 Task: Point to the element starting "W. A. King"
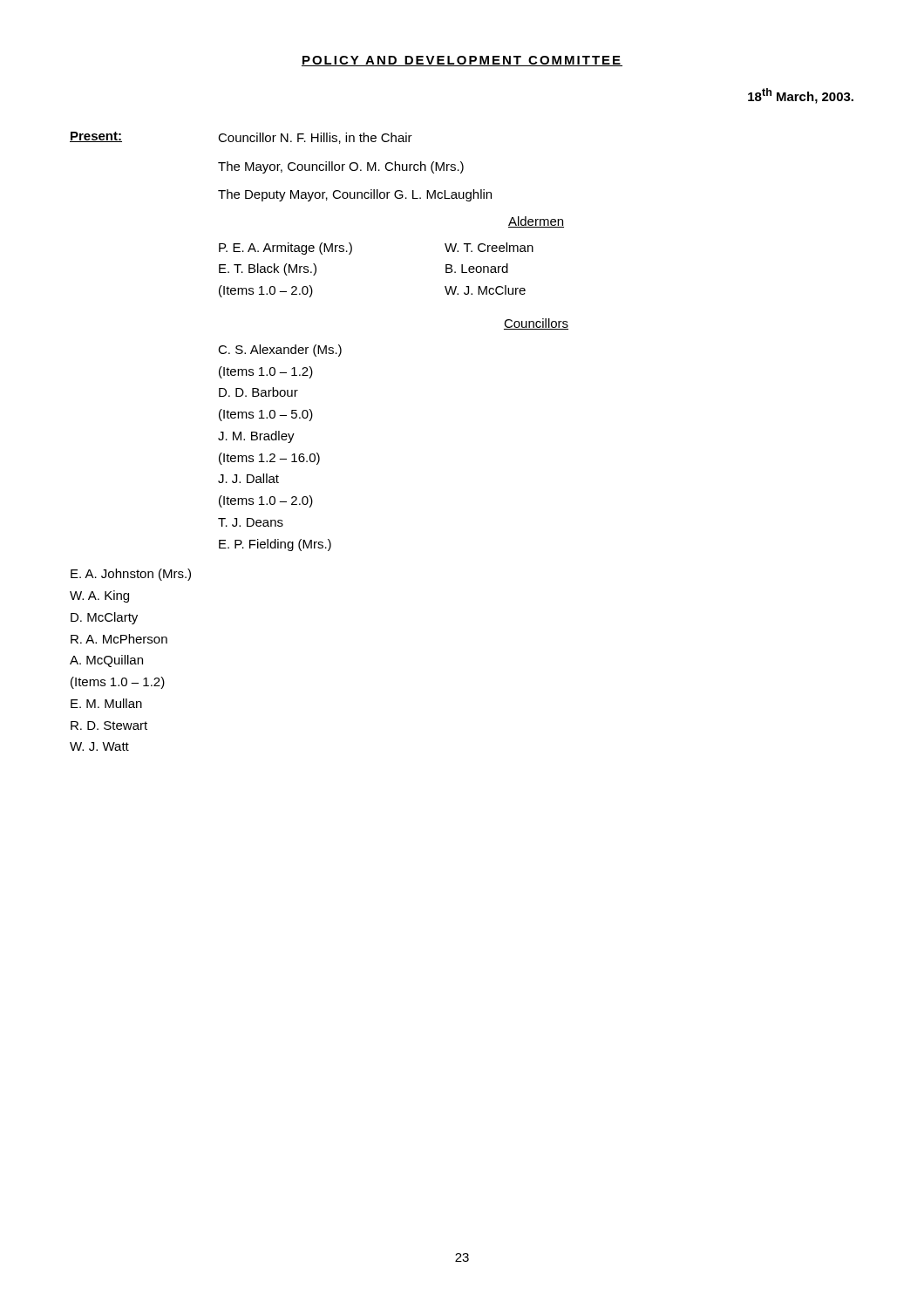click(100, 595)
